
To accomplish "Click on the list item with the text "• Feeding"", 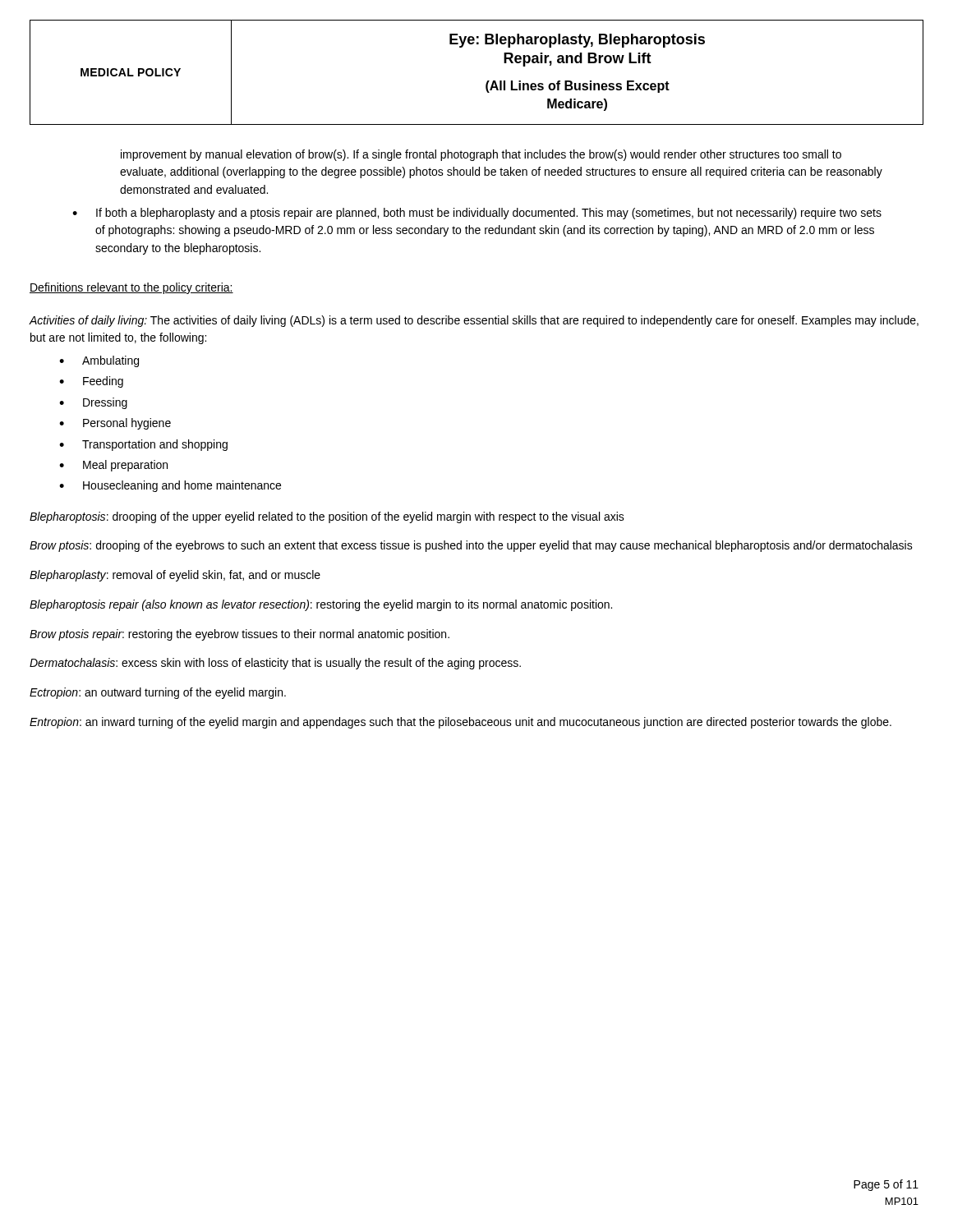I will (91, 383).
